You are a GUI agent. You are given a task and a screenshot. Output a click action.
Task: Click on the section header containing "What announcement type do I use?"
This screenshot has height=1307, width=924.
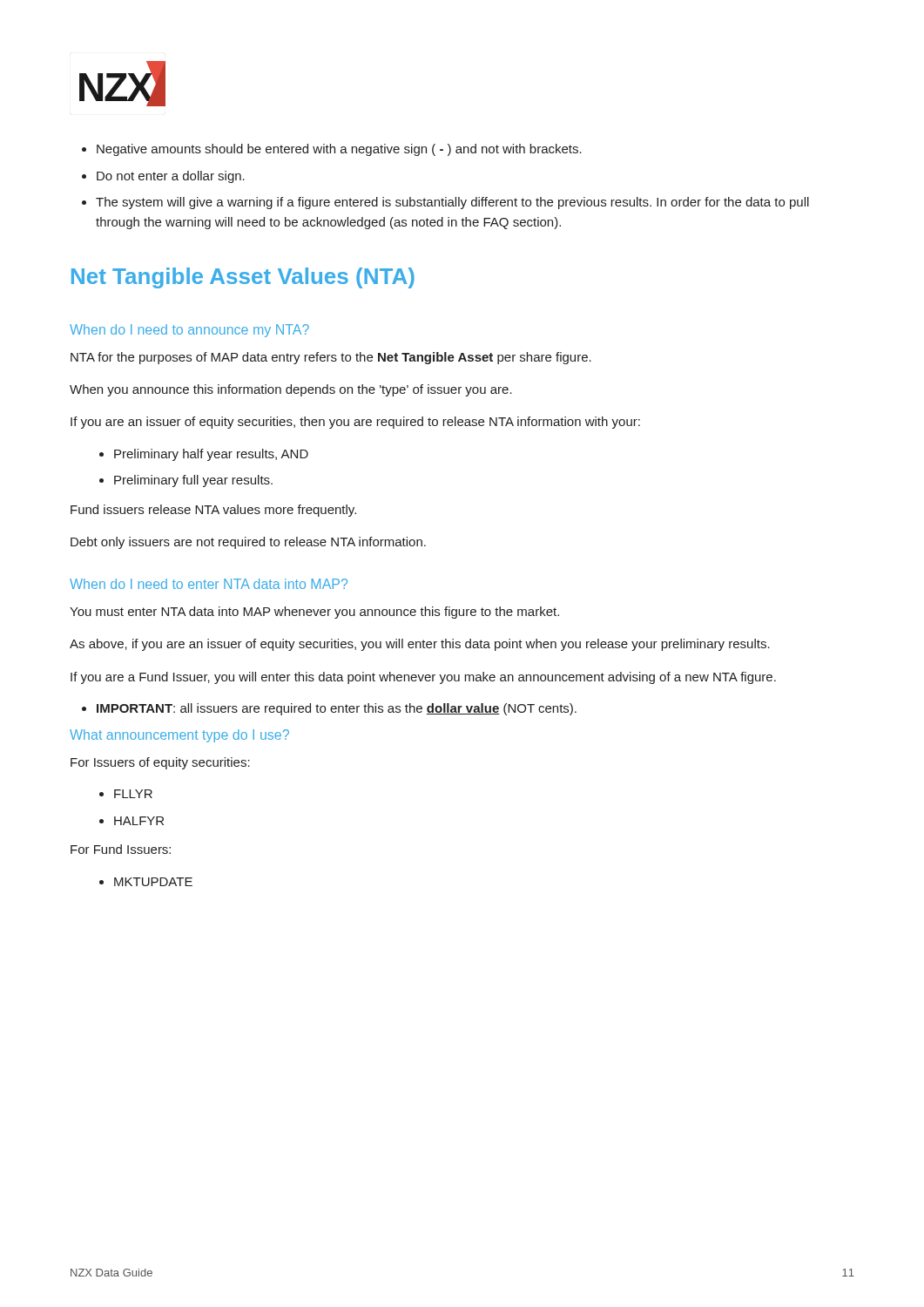click(180, 735)
